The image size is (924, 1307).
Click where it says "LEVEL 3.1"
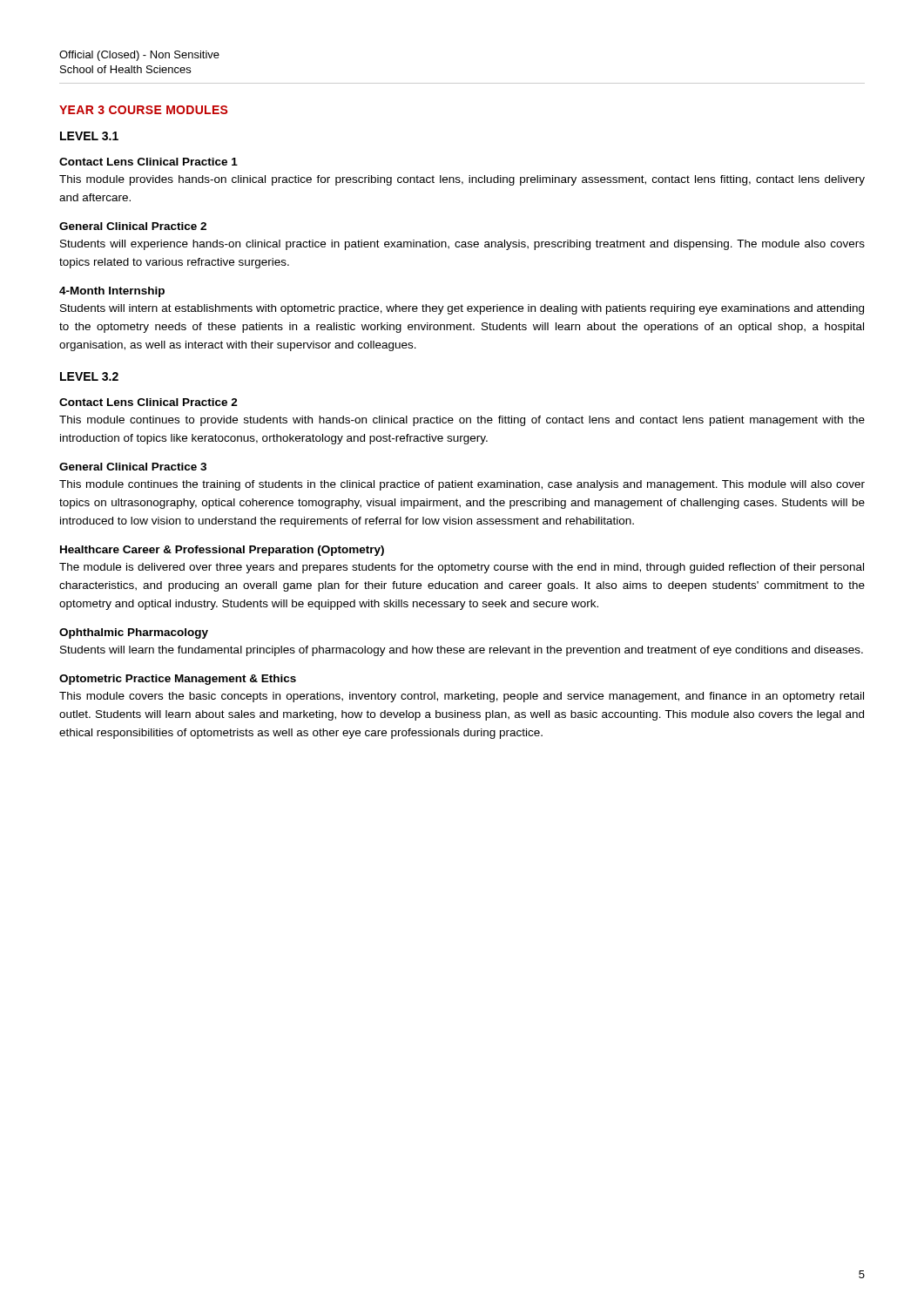click(x=89, y=136)
